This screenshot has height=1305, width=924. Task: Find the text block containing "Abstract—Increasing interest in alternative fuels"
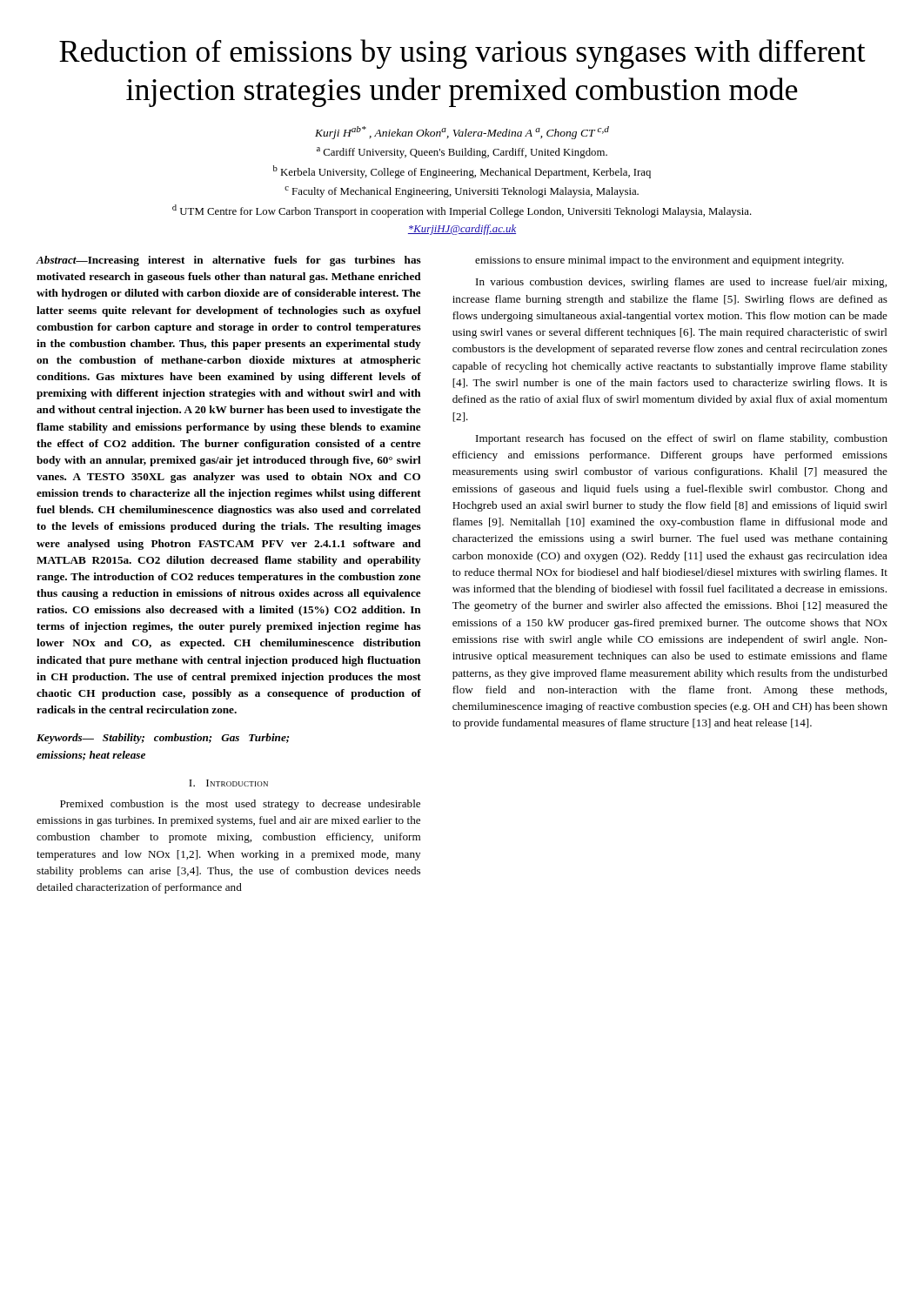pos(229,485)
